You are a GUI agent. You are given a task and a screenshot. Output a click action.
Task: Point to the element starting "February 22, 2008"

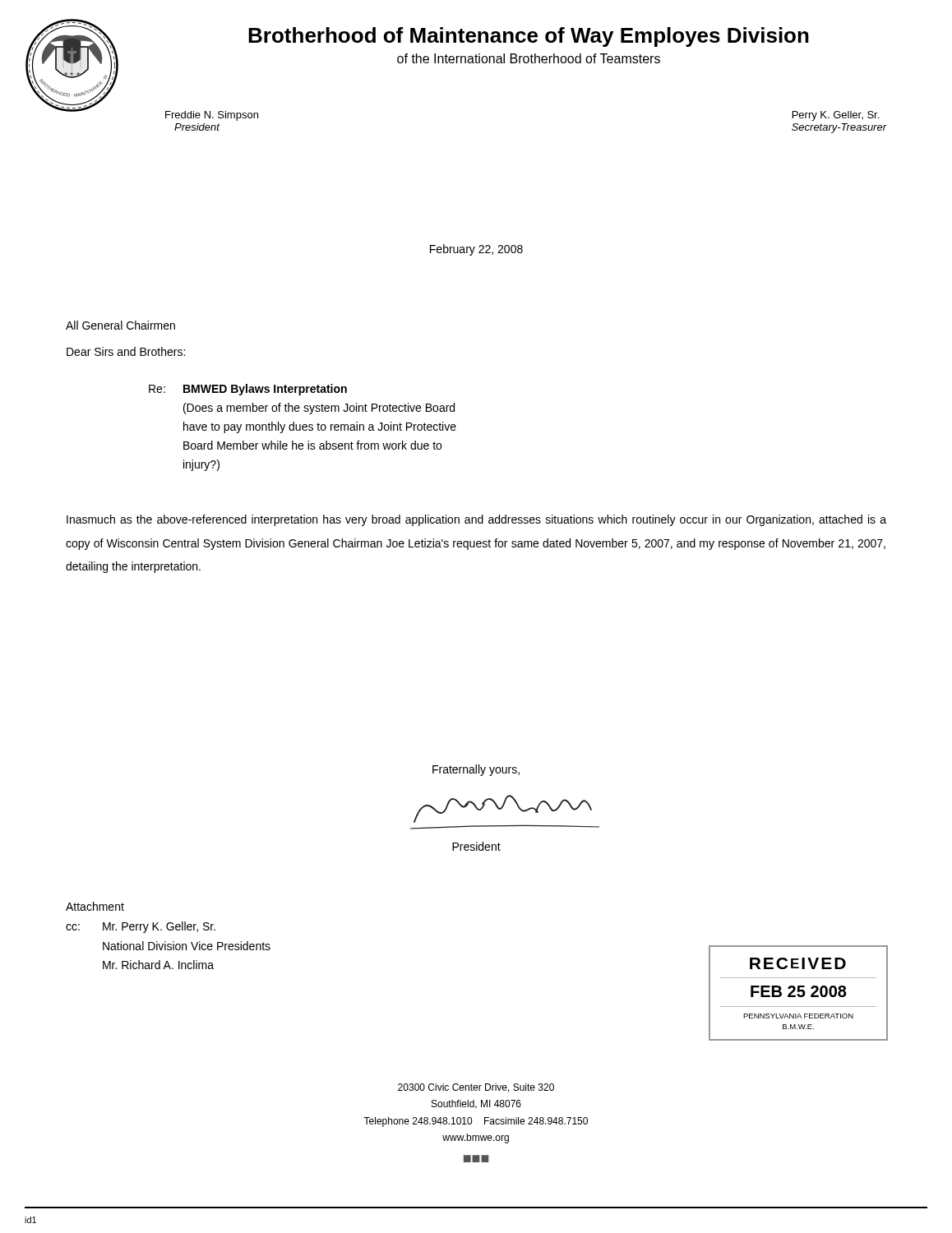point(476,249)
